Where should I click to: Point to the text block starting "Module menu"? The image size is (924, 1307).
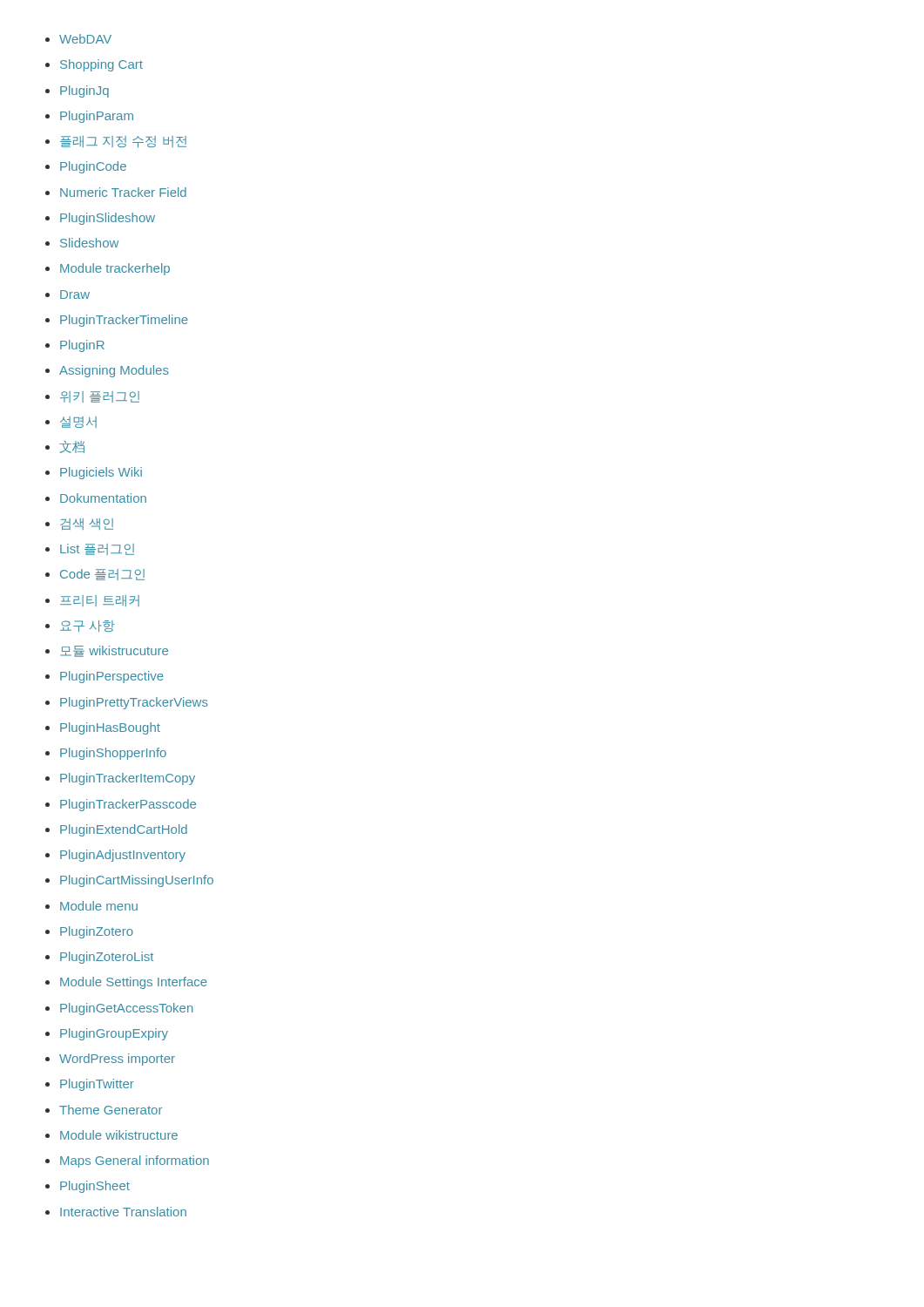tap(99, 905)
